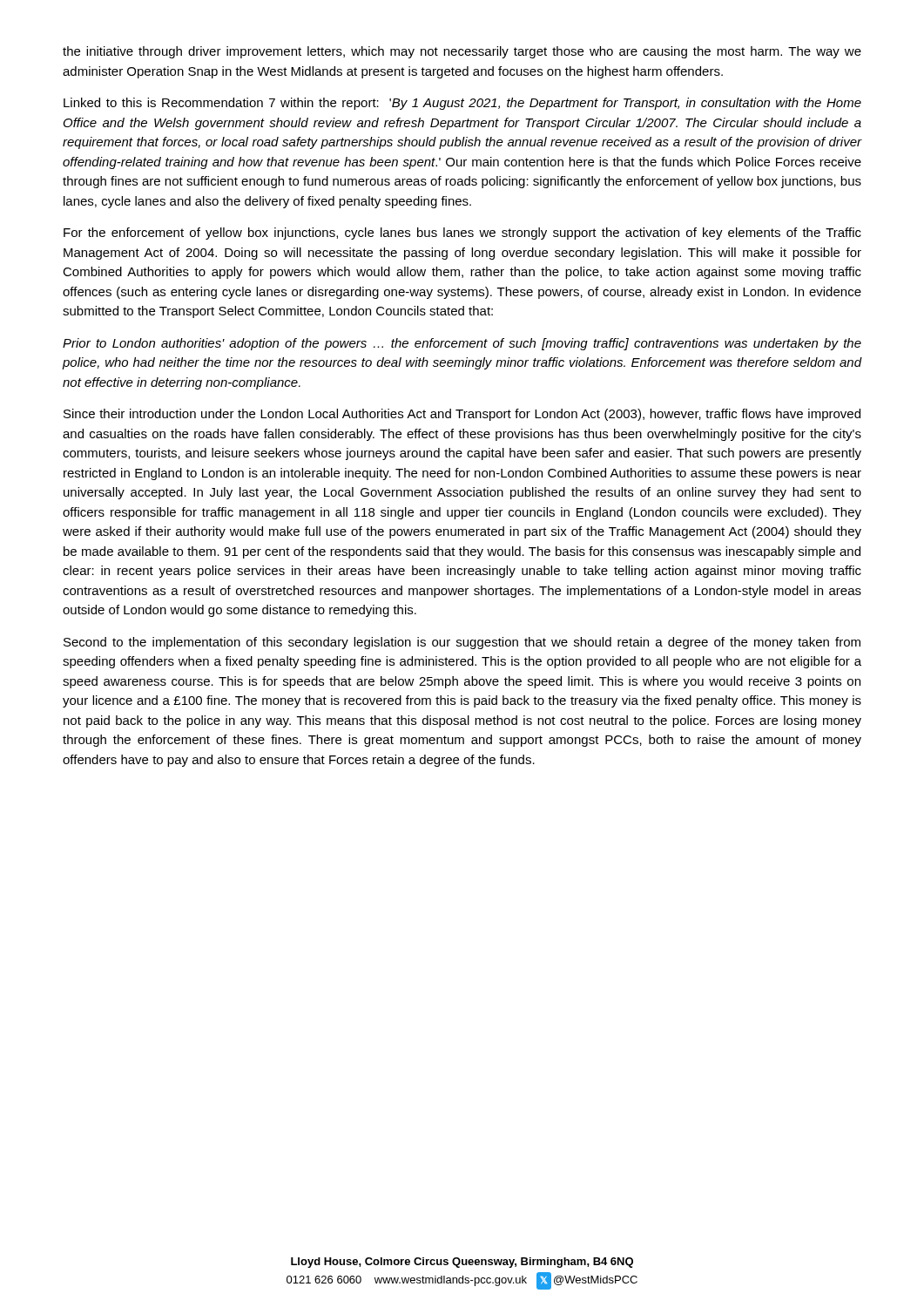Point to the passage starting "Linked to this is Recommendation 7 within the"
The width and height of the screenshot is (924, 1307).
click(462, 151)
